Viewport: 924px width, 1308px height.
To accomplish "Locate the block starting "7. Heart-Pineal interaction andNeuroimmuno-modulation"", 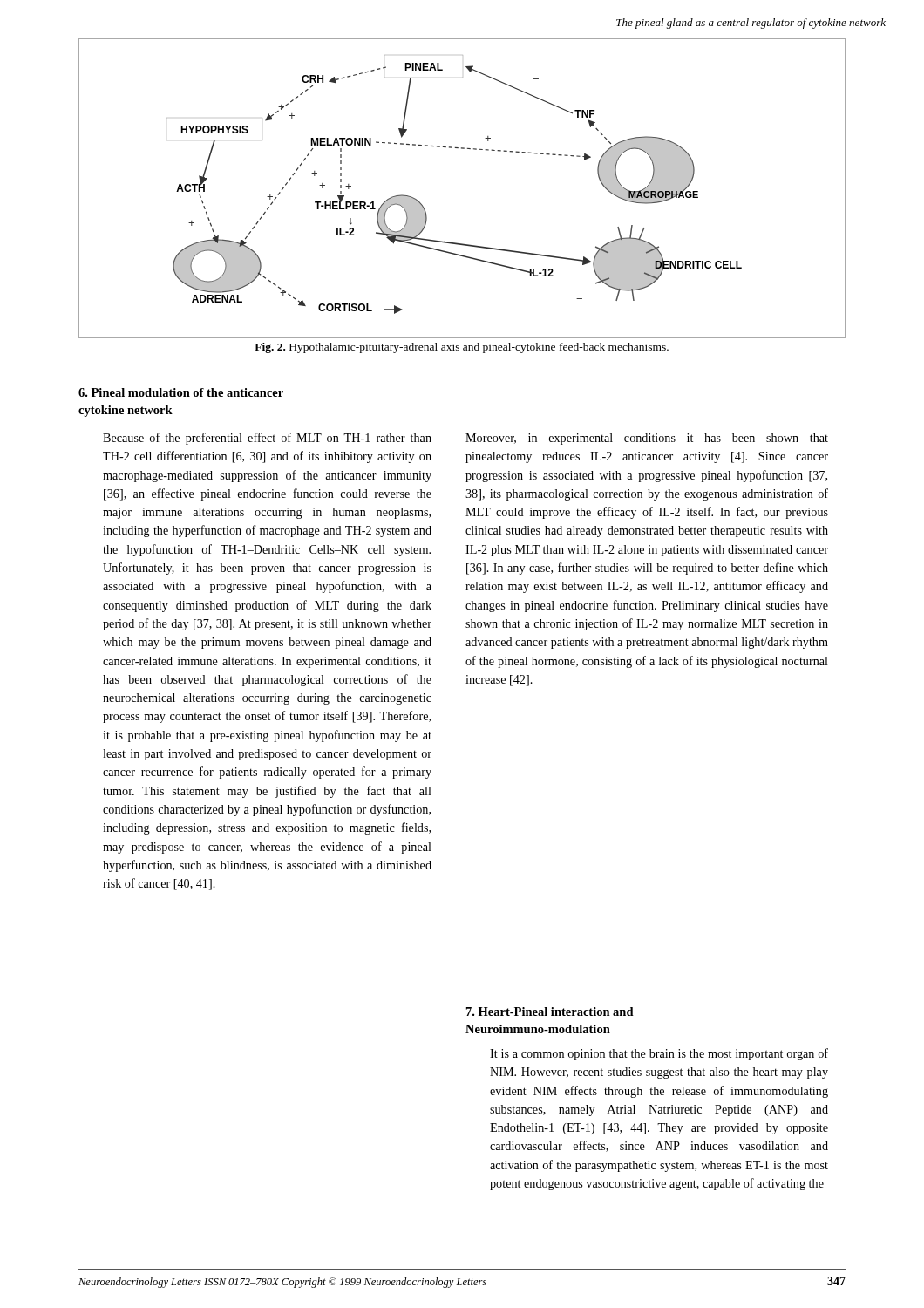I will point(549,1020).
